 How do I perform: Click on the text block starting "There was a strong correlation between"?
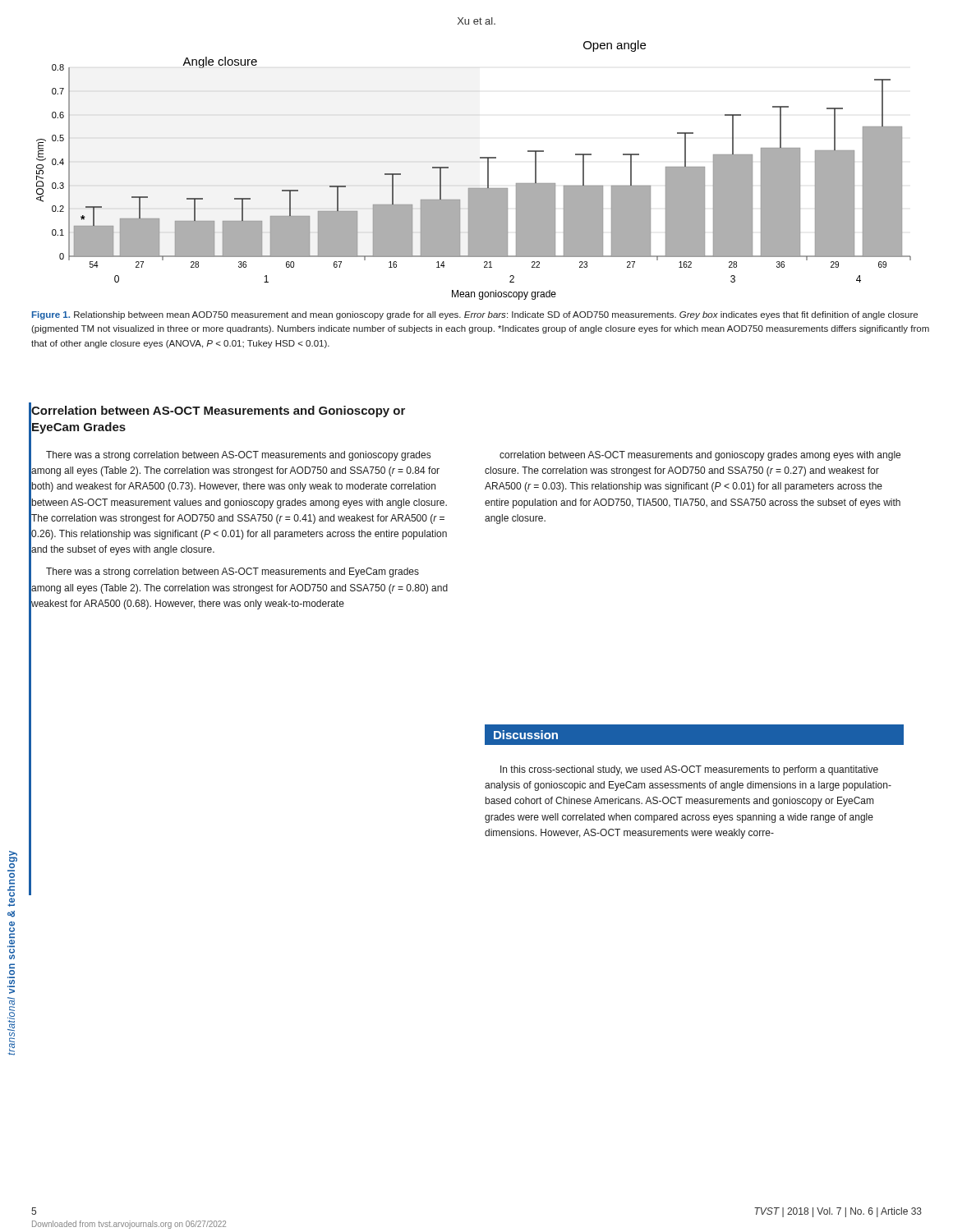[241, 530]
